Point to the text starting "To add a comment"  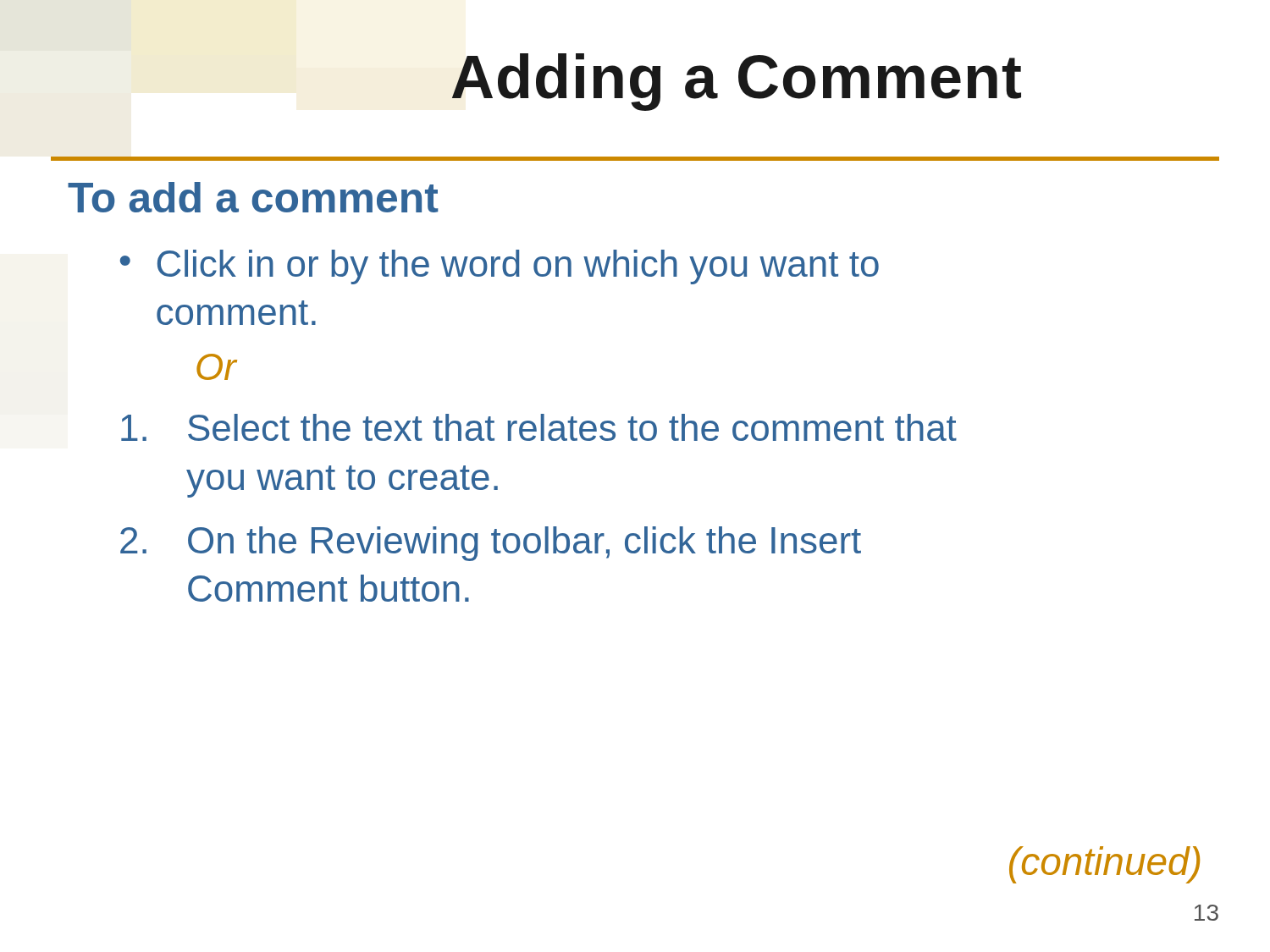(x=253, y=198)
